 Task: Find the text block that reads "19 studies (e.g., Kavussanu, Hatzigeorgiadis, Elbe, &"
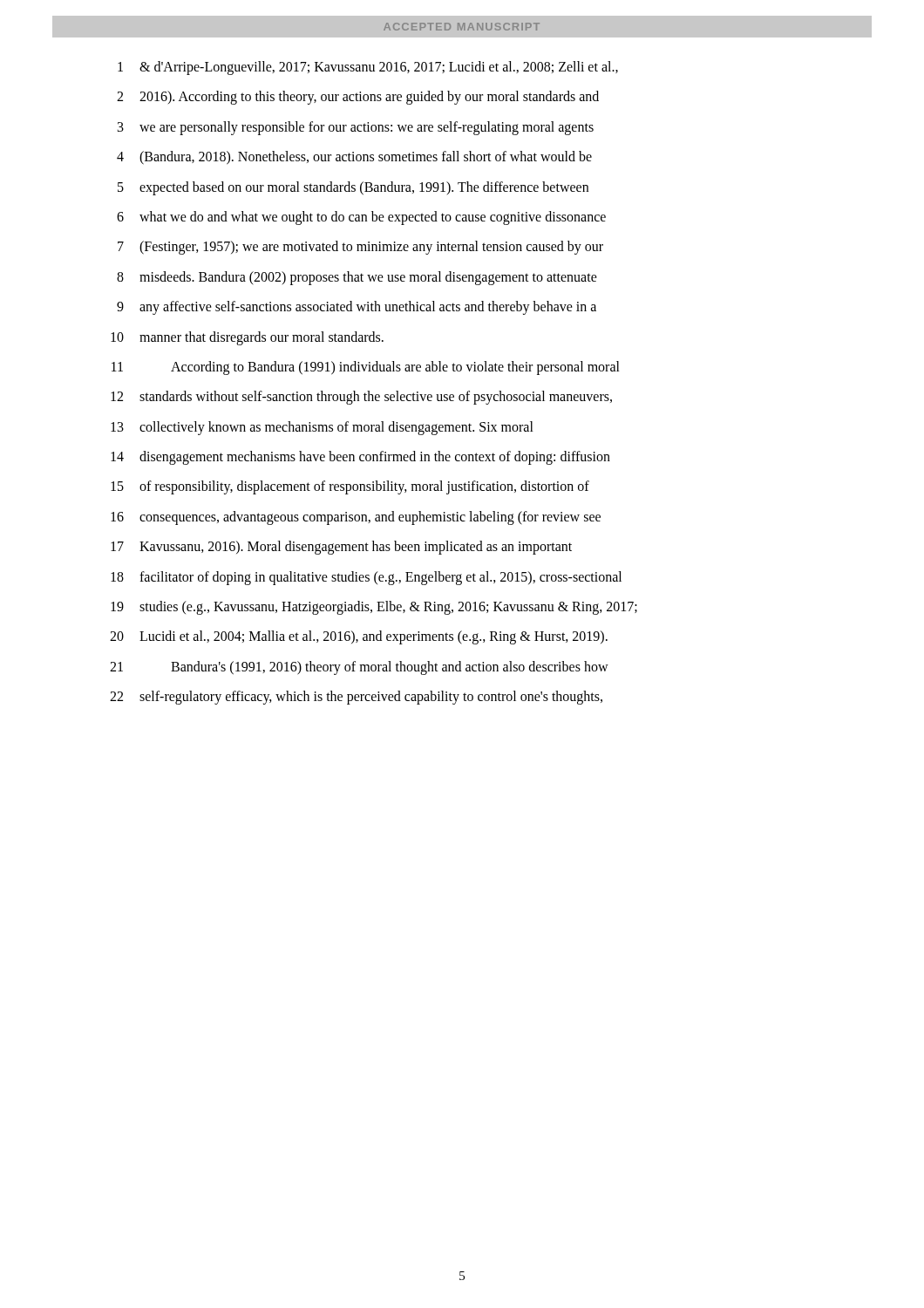[x=462, y=607]
